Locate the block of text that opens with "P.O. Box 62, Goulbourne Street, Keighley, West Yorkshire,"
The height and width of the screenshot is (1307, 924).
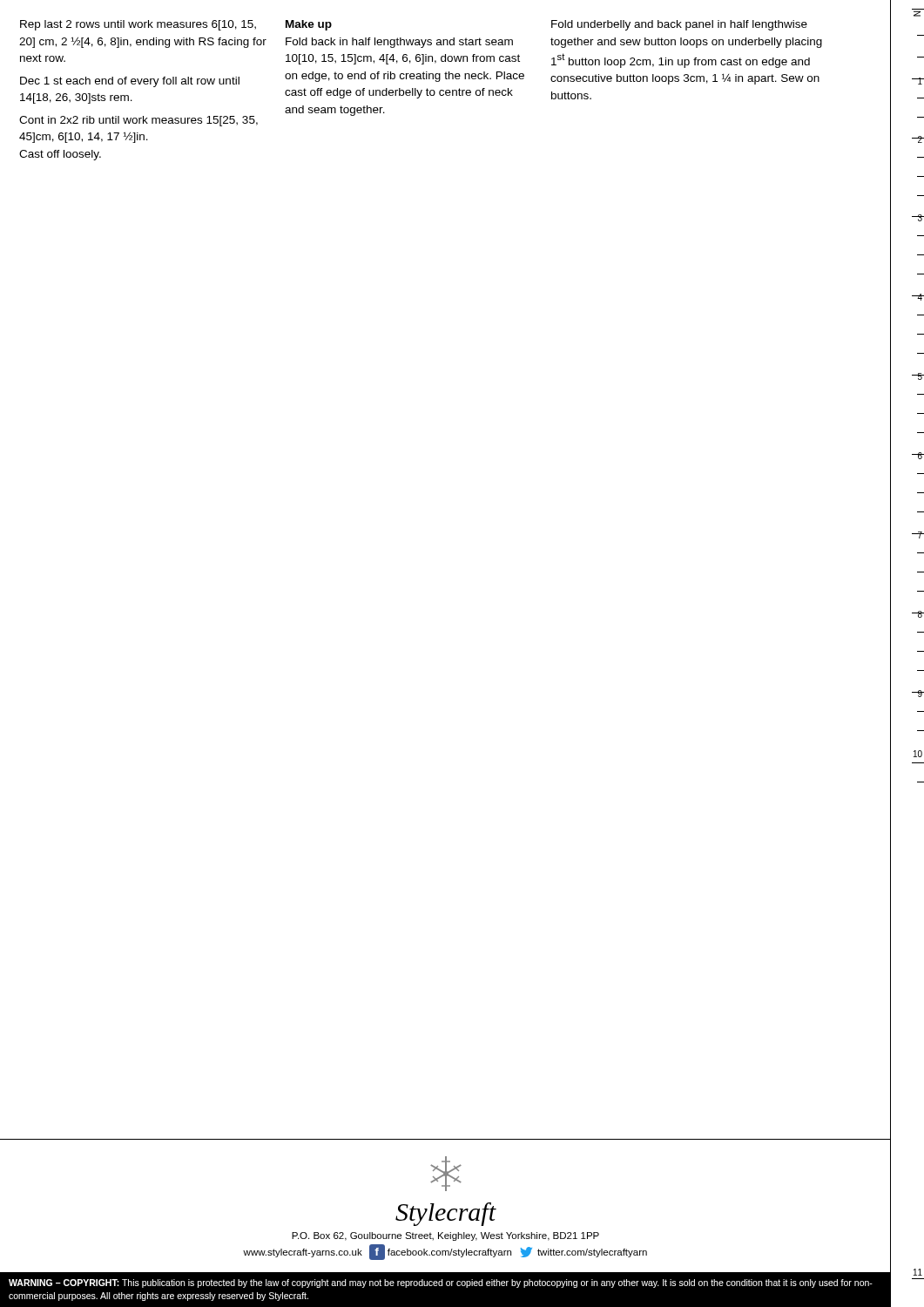[445, 1235]
